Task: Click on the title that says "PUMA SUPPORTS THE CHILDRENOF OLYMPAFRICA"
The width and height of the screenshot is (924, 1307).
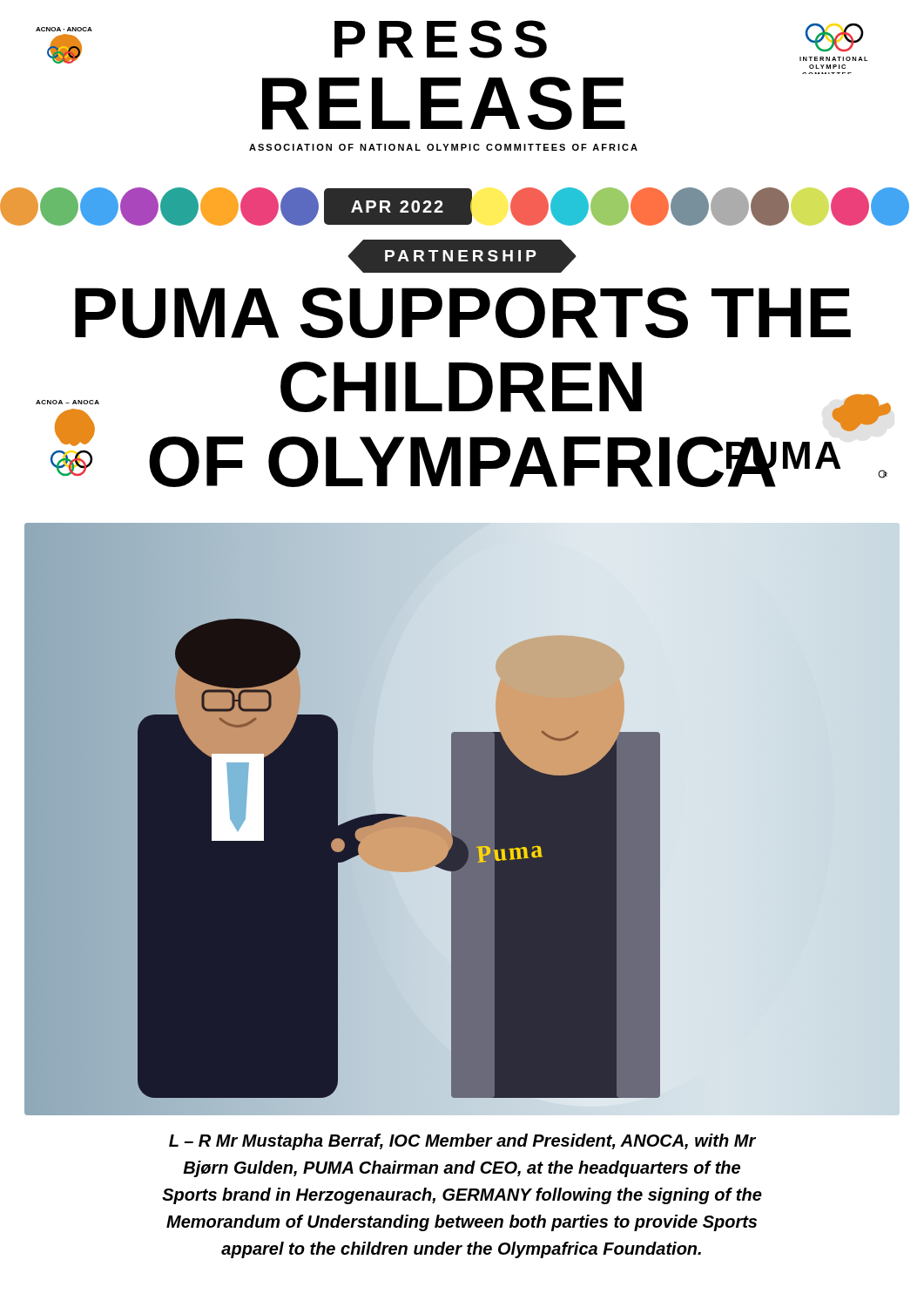Action: (x=462, y=387)
